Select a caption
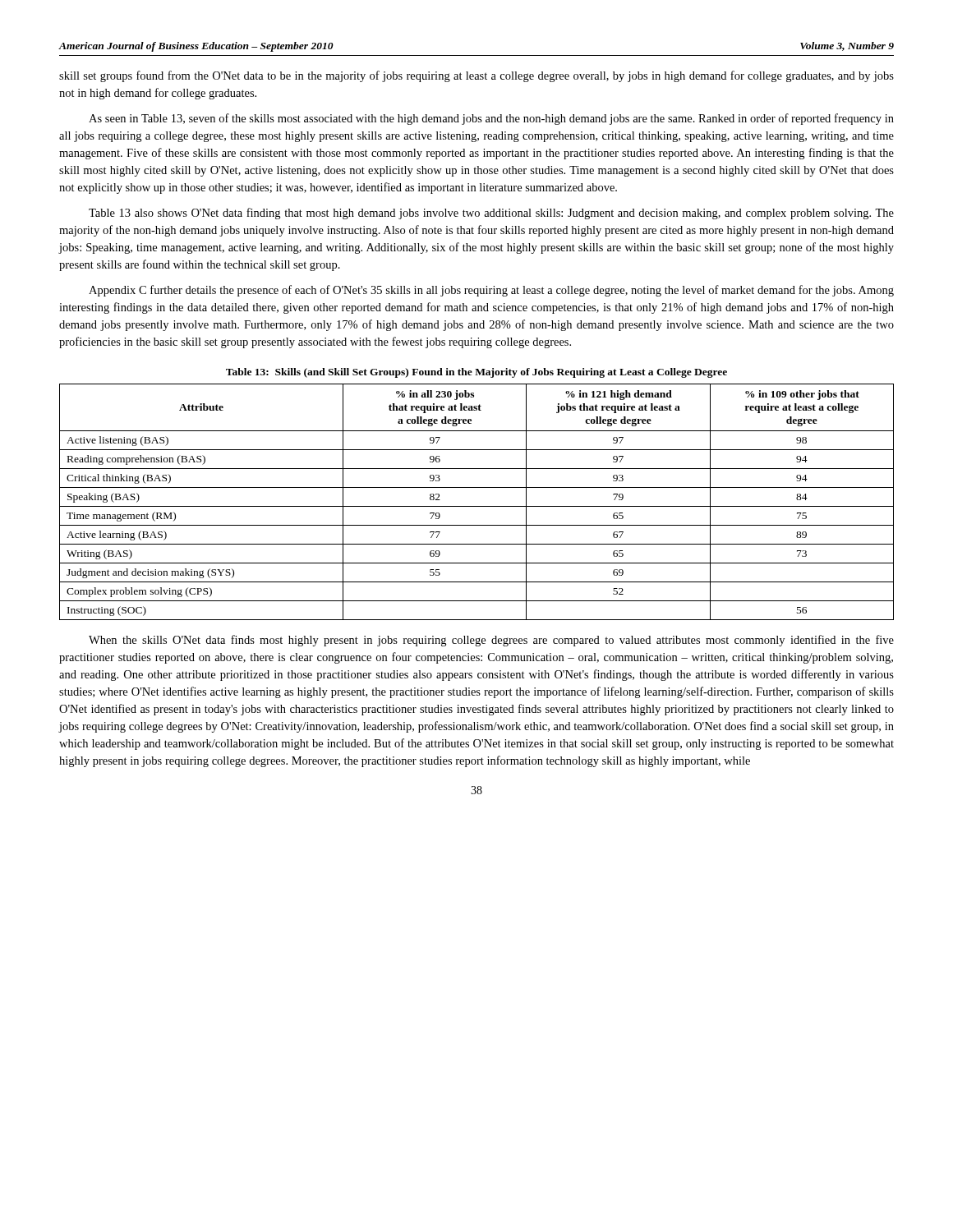Viewport: 953px width, 1232px height. pyautogui.click(x=476, y=372)
